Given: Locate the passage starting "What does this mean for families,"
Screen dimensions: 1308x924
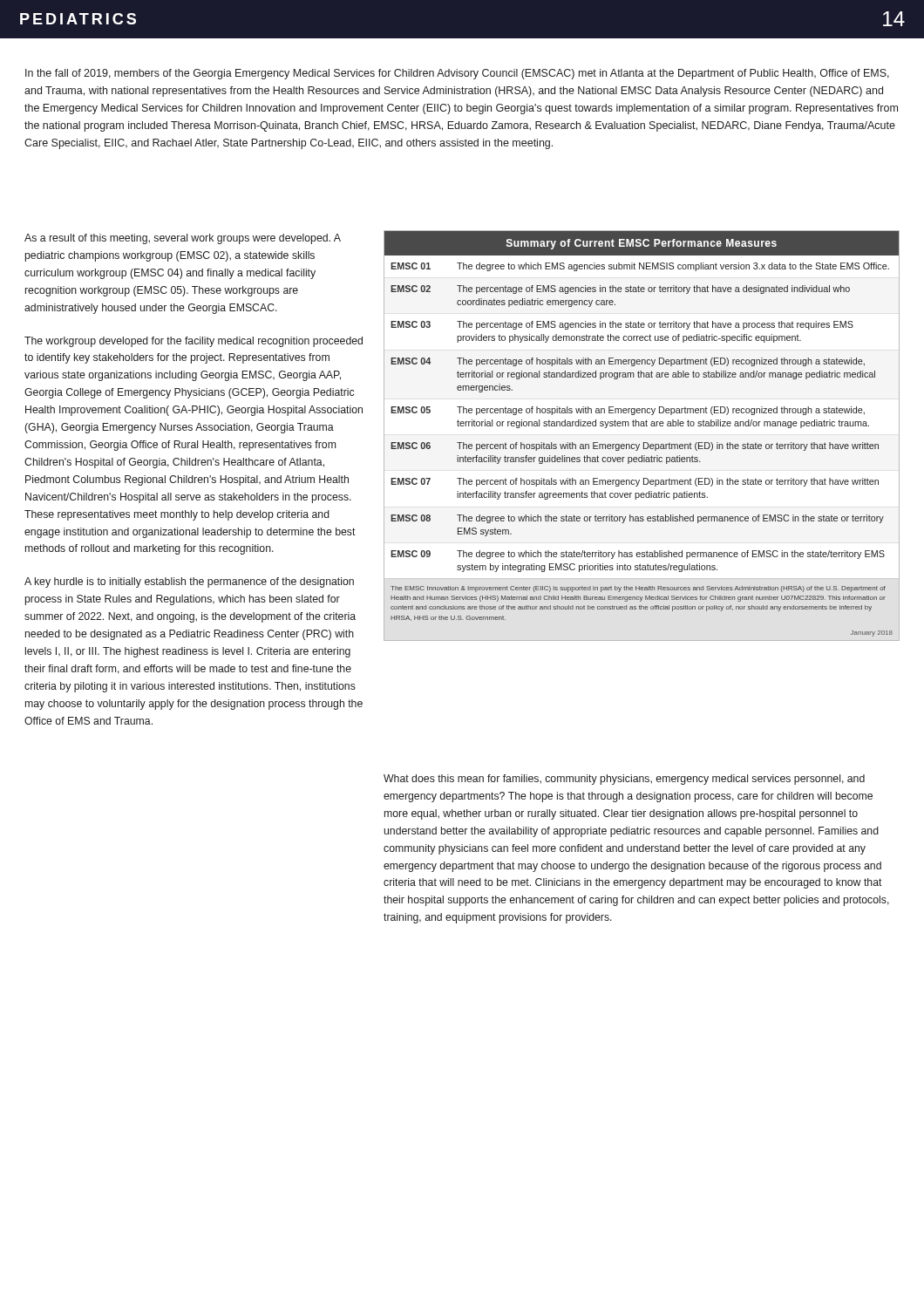Looking at the screenshot, I should tap(636, 848).
